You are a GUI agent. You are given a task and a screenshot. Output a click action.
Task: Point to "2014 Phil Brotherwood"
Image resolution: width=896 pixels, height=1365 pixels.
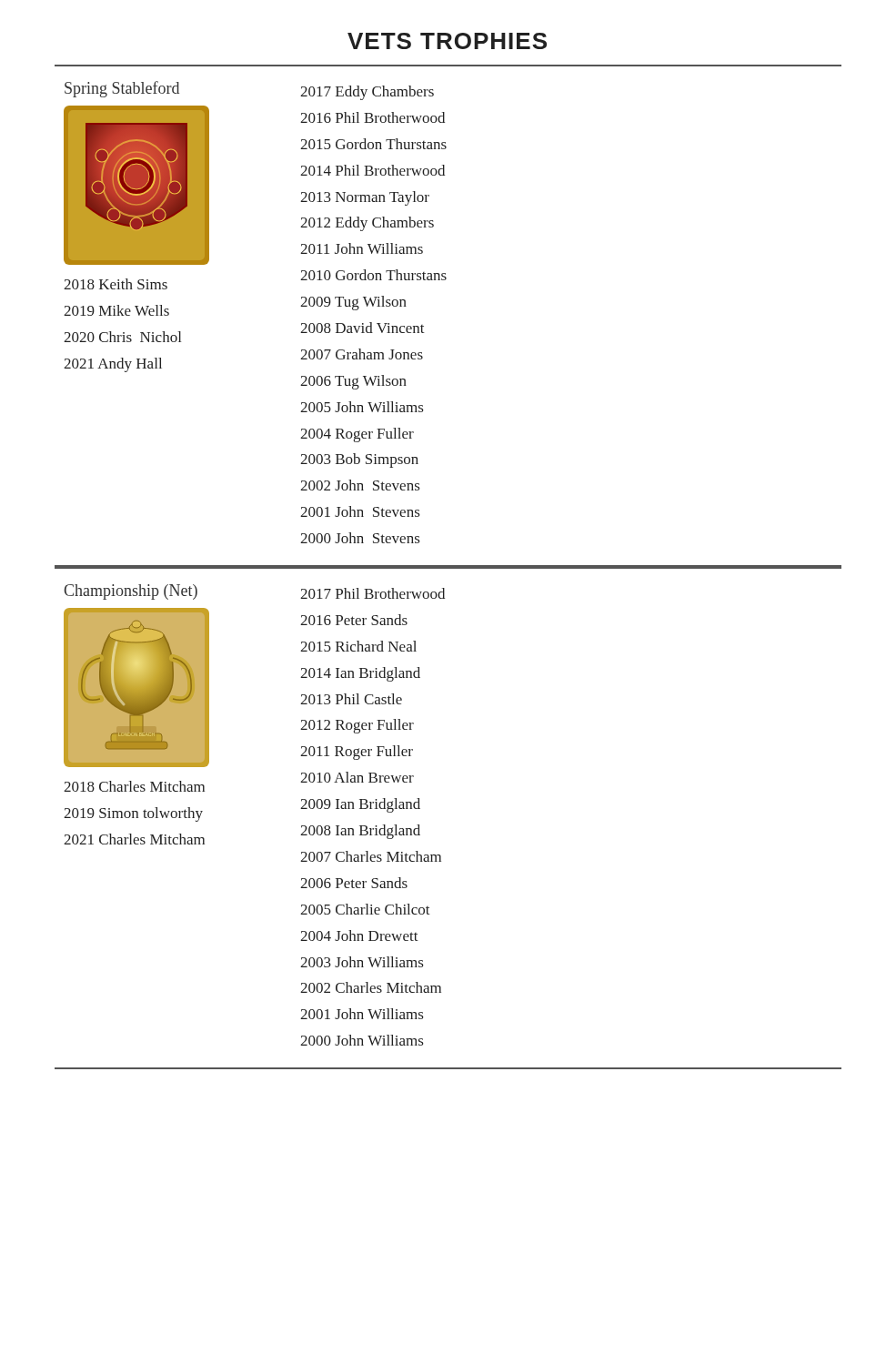click(373, 170)
